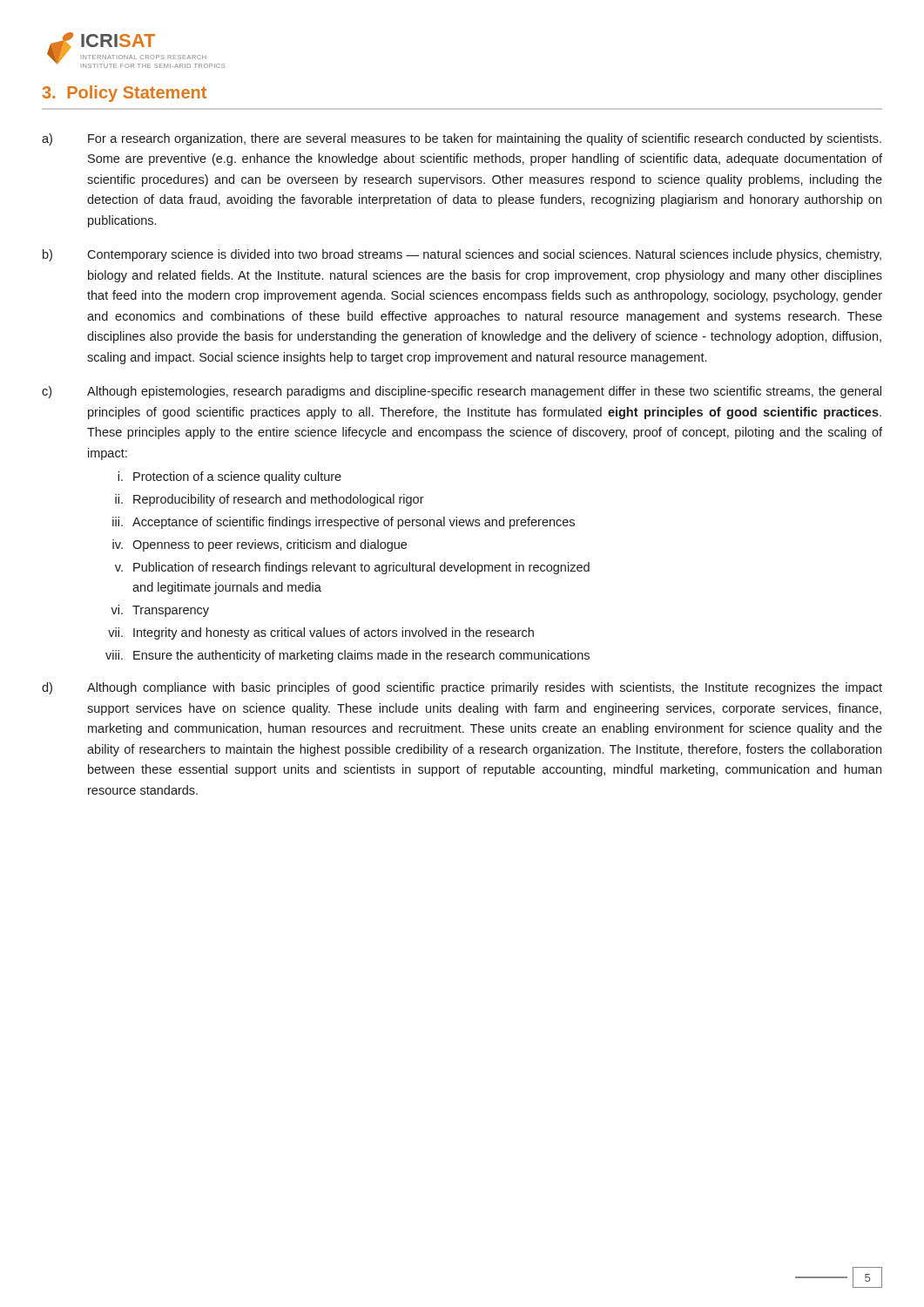The height and width of the screenshot is (1307, 924).
Task: Find the element starting "iv. Openness to"
Action: (260, 545)
